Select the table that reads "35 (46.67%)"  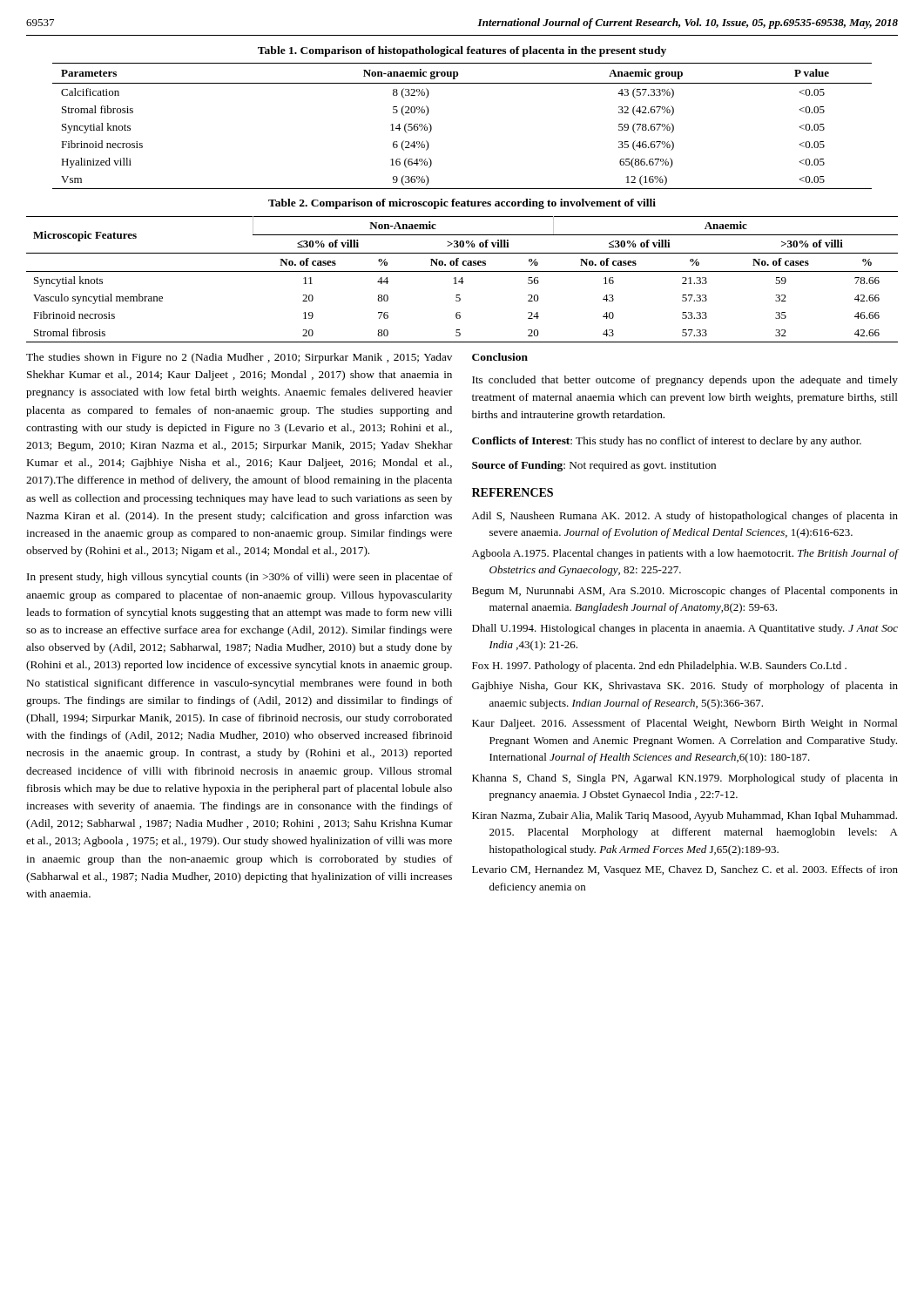462,126
